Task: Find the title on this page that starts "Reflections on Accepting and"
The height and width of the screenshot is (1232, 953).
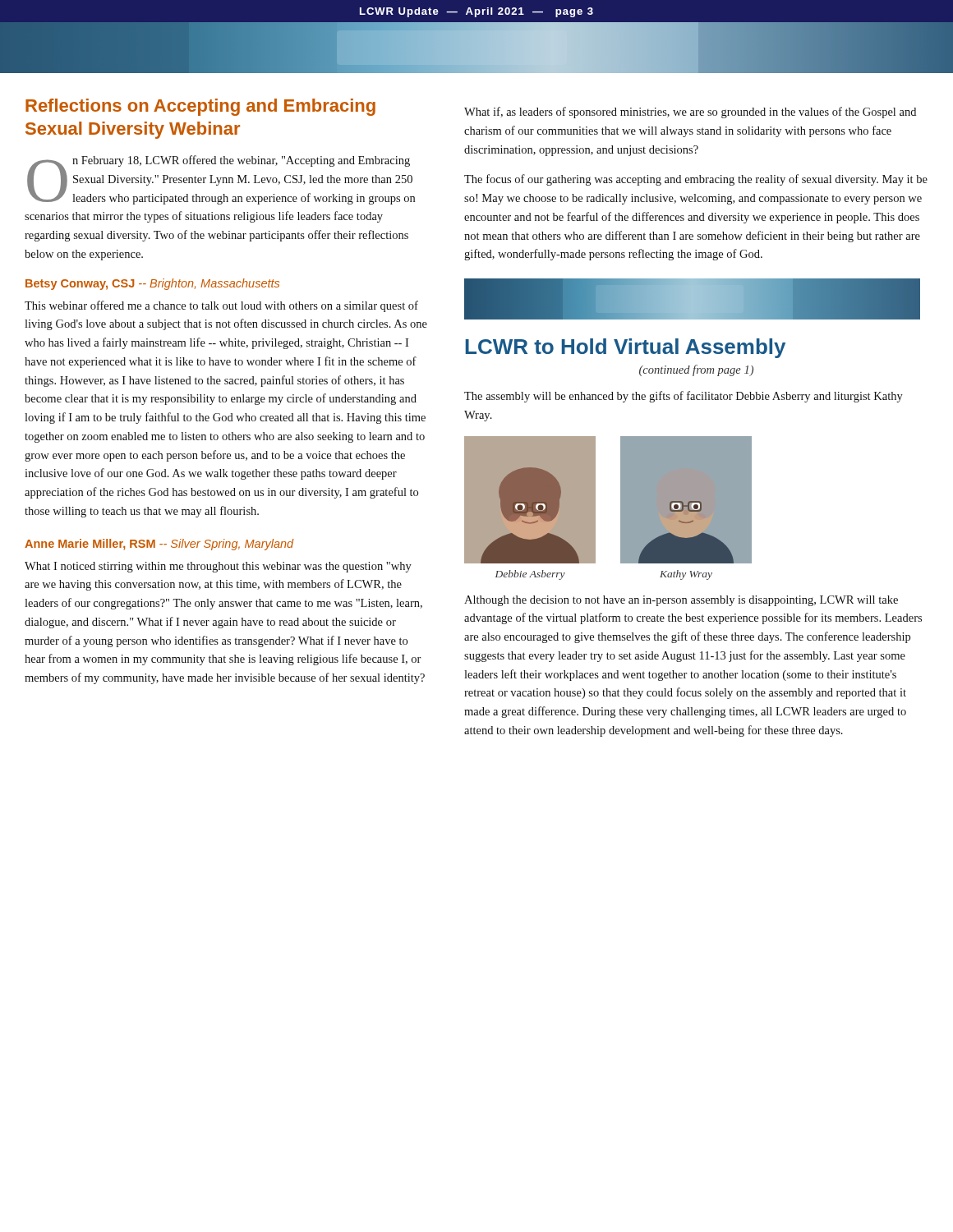Action: tap(201, 117)
